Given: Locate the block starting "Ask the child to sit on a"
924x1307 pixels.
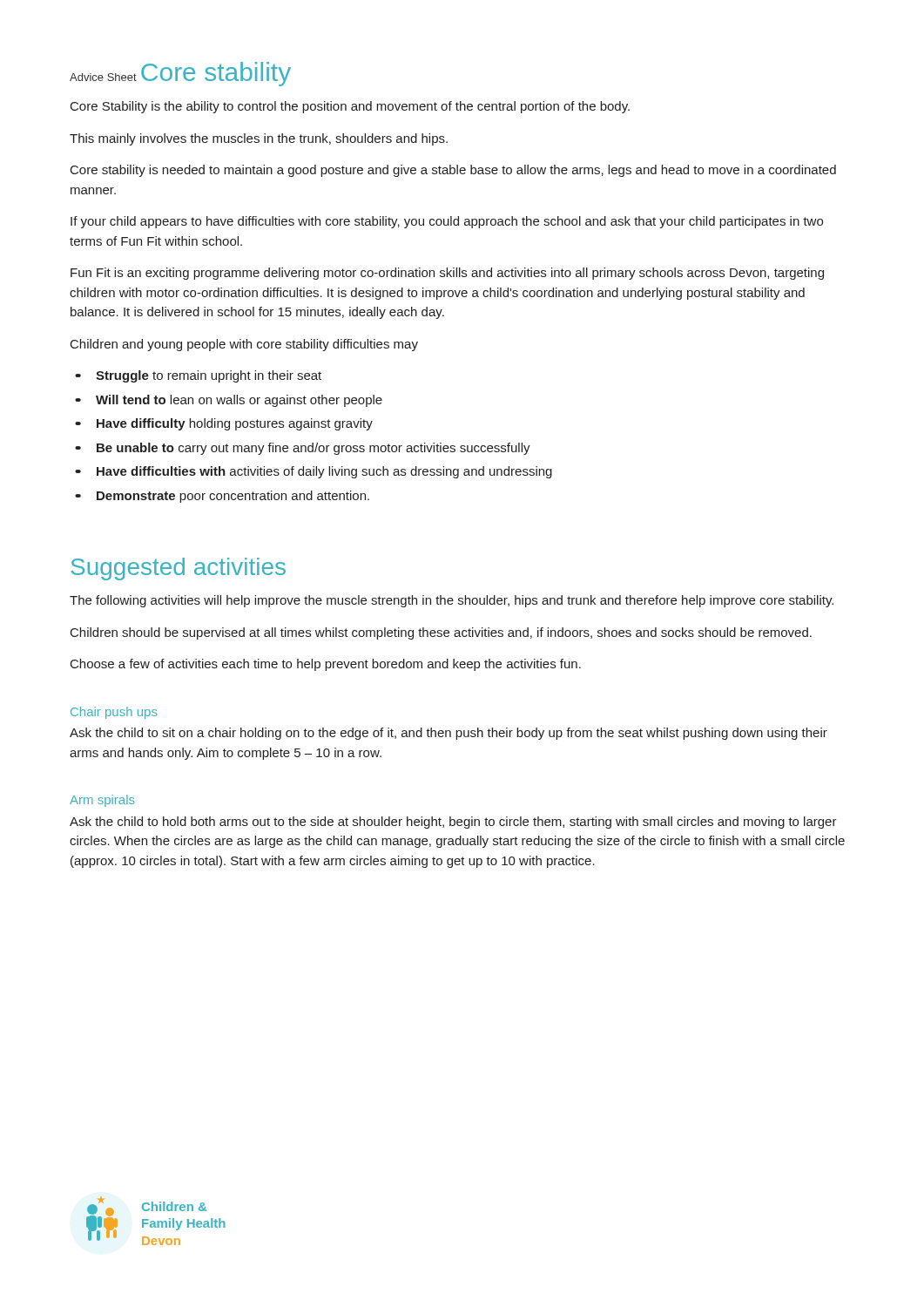Looking at the screenshot, I should pos(462,743).
